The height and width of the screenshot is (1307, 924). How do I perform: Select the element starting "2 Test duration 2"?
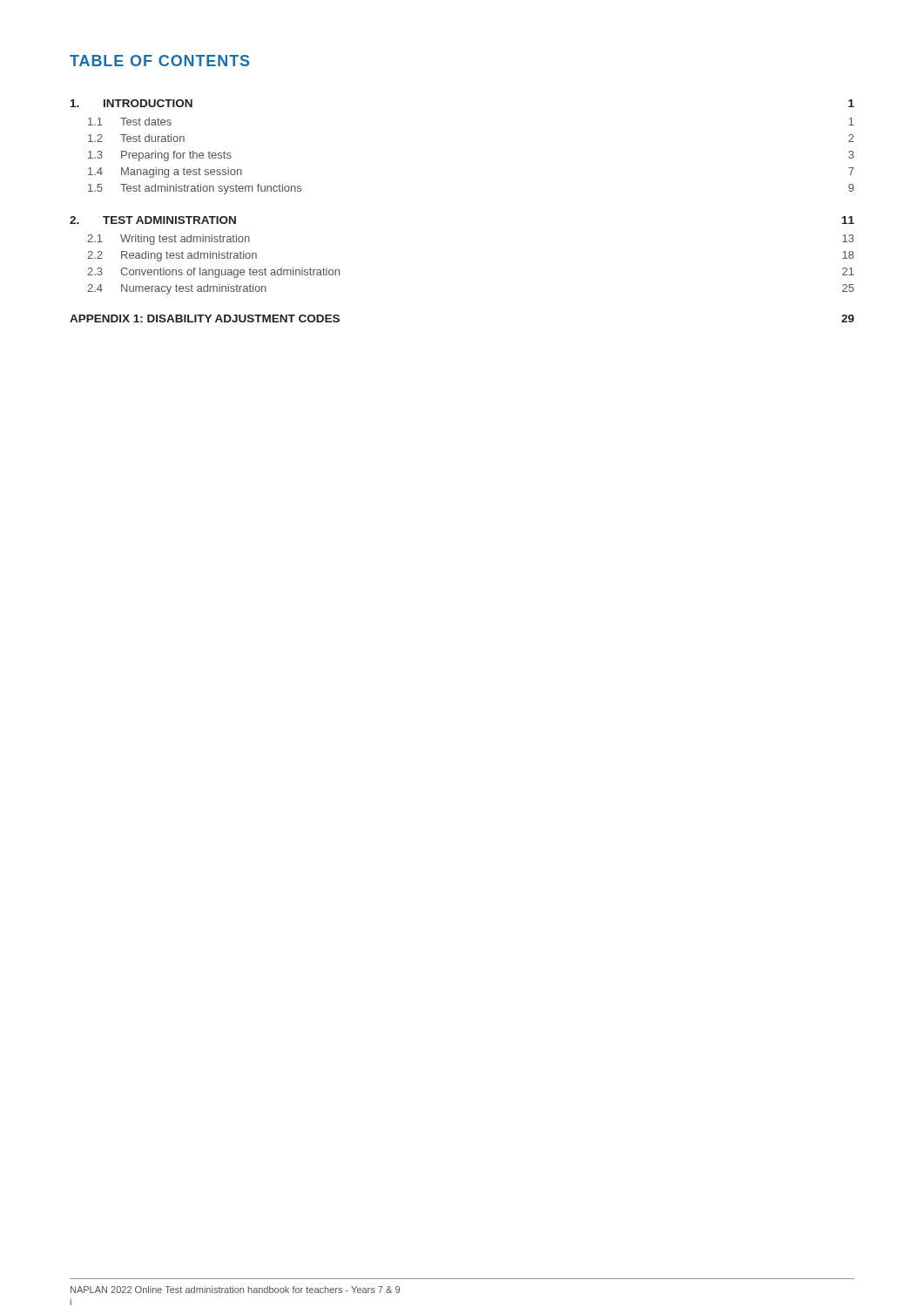[152, 138]
